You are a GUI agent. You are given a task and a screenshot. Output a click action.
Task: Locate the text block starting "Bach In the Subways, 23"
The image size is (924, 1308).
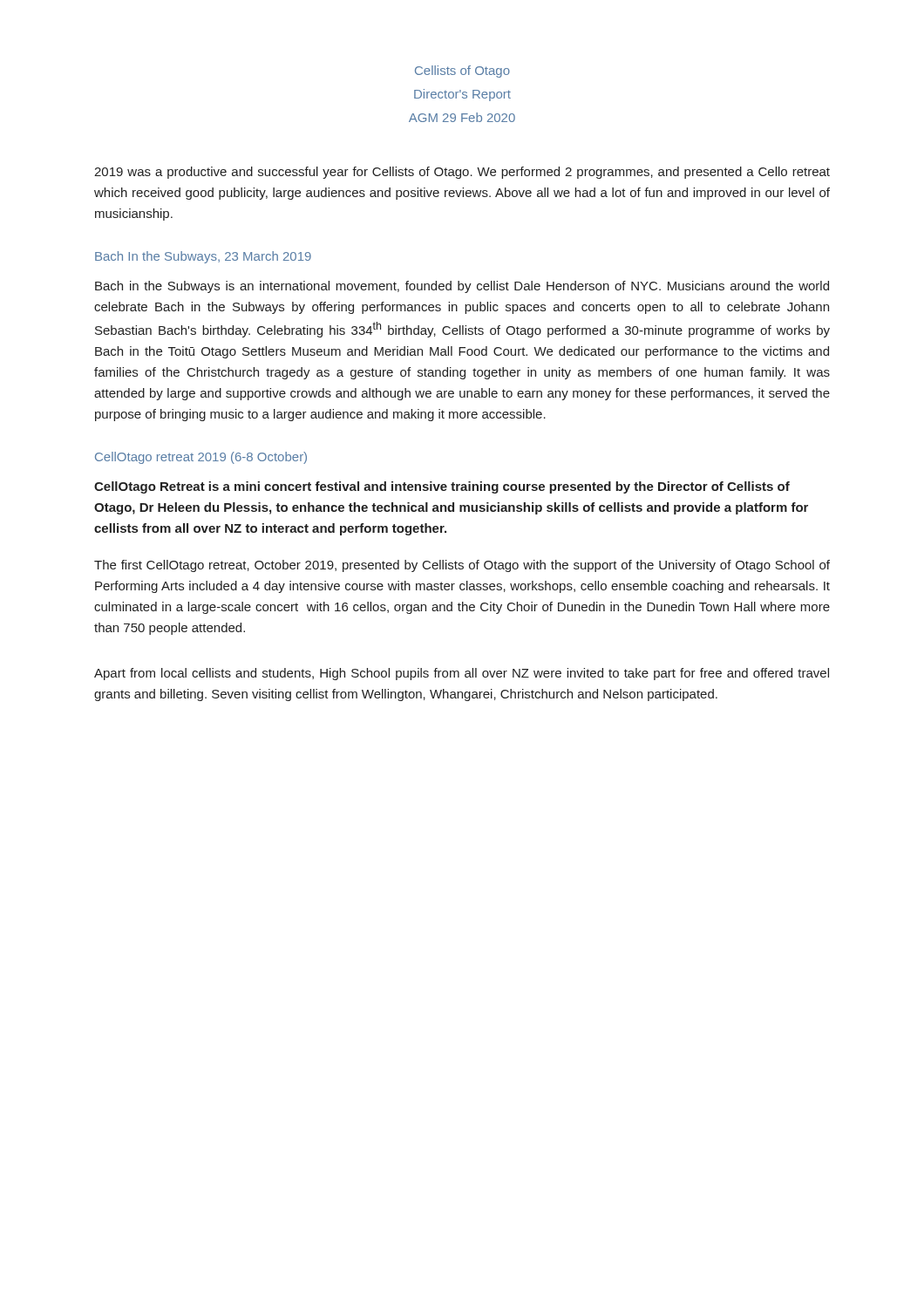(203, 256)
